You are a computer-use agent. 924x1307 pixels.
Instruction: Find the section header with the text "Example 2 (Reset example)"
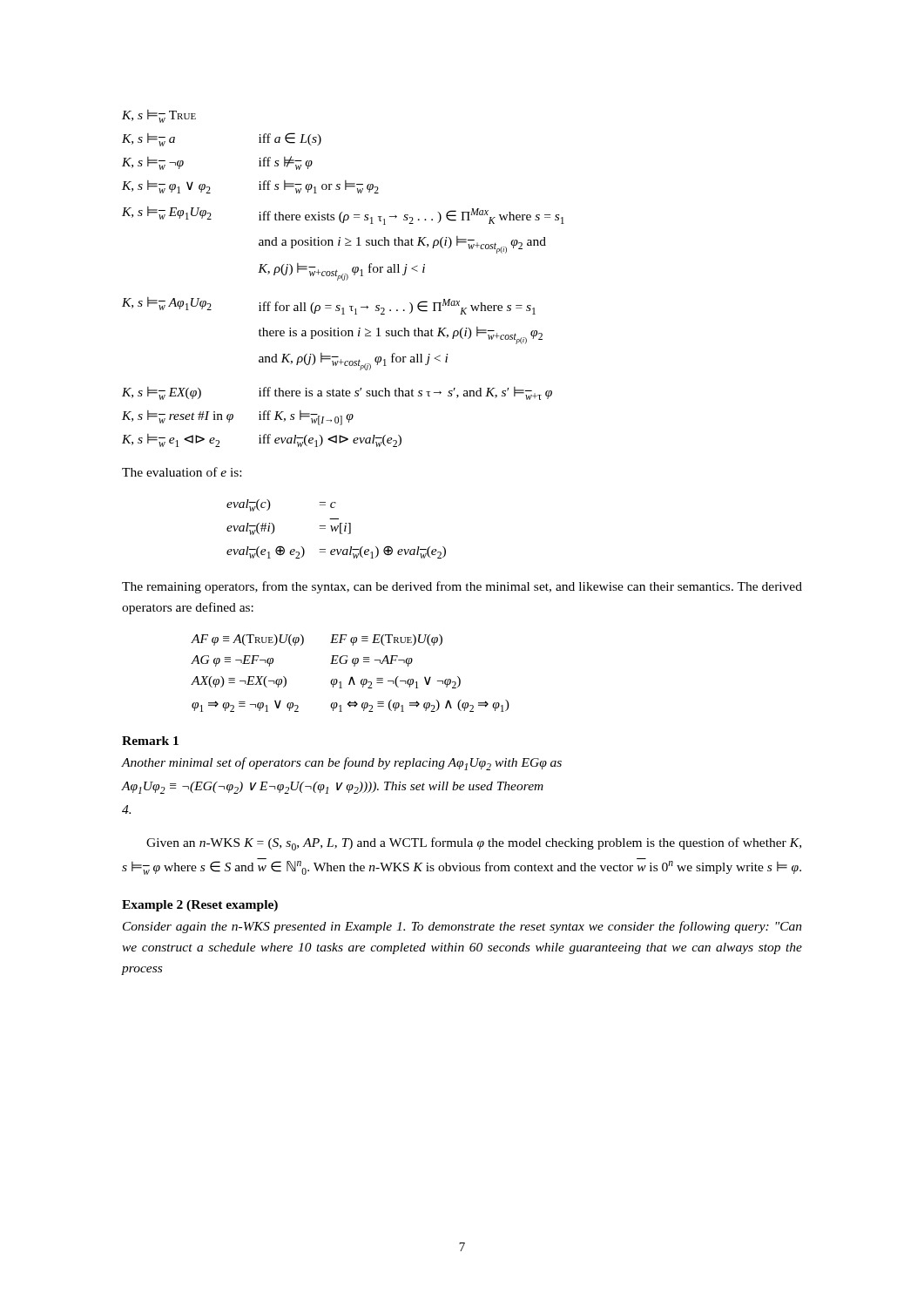point(200,904)
